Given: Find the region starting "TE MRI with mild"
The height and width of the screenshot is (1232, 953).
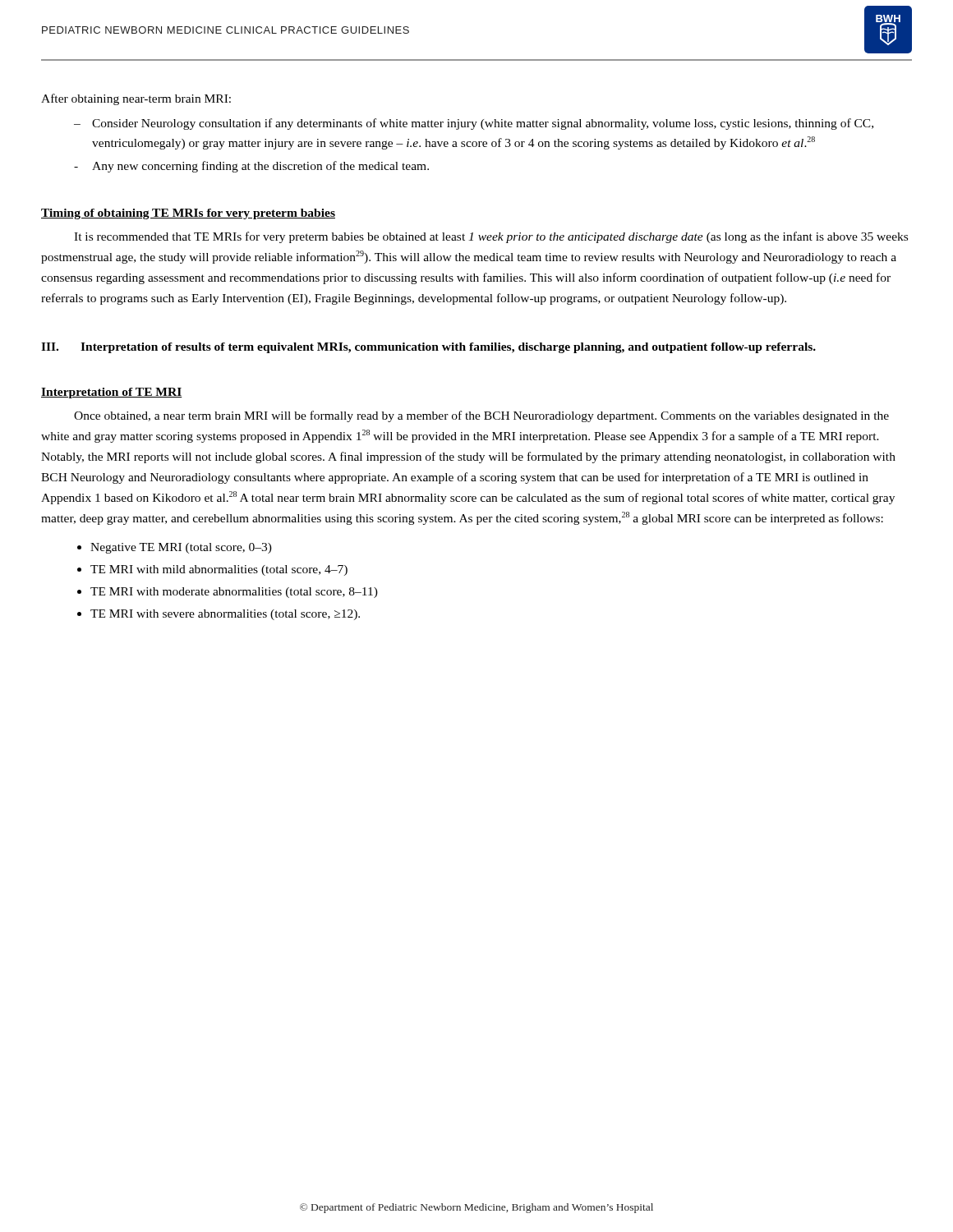Looking at the screenshot, I should pyautogui.click(x=219, y=569).
